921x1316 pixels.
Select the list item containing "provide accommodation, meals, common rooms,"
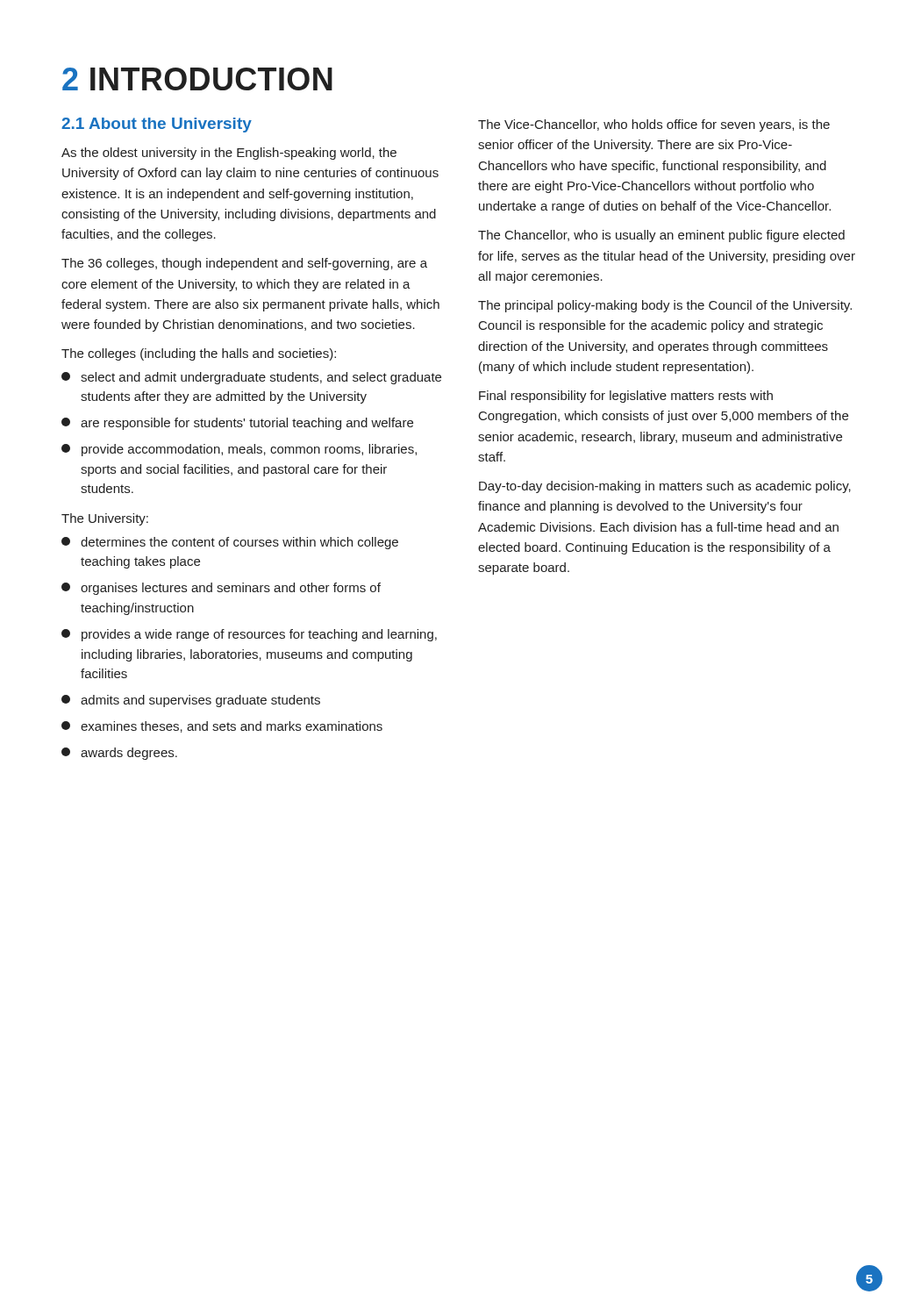point(252,469)
